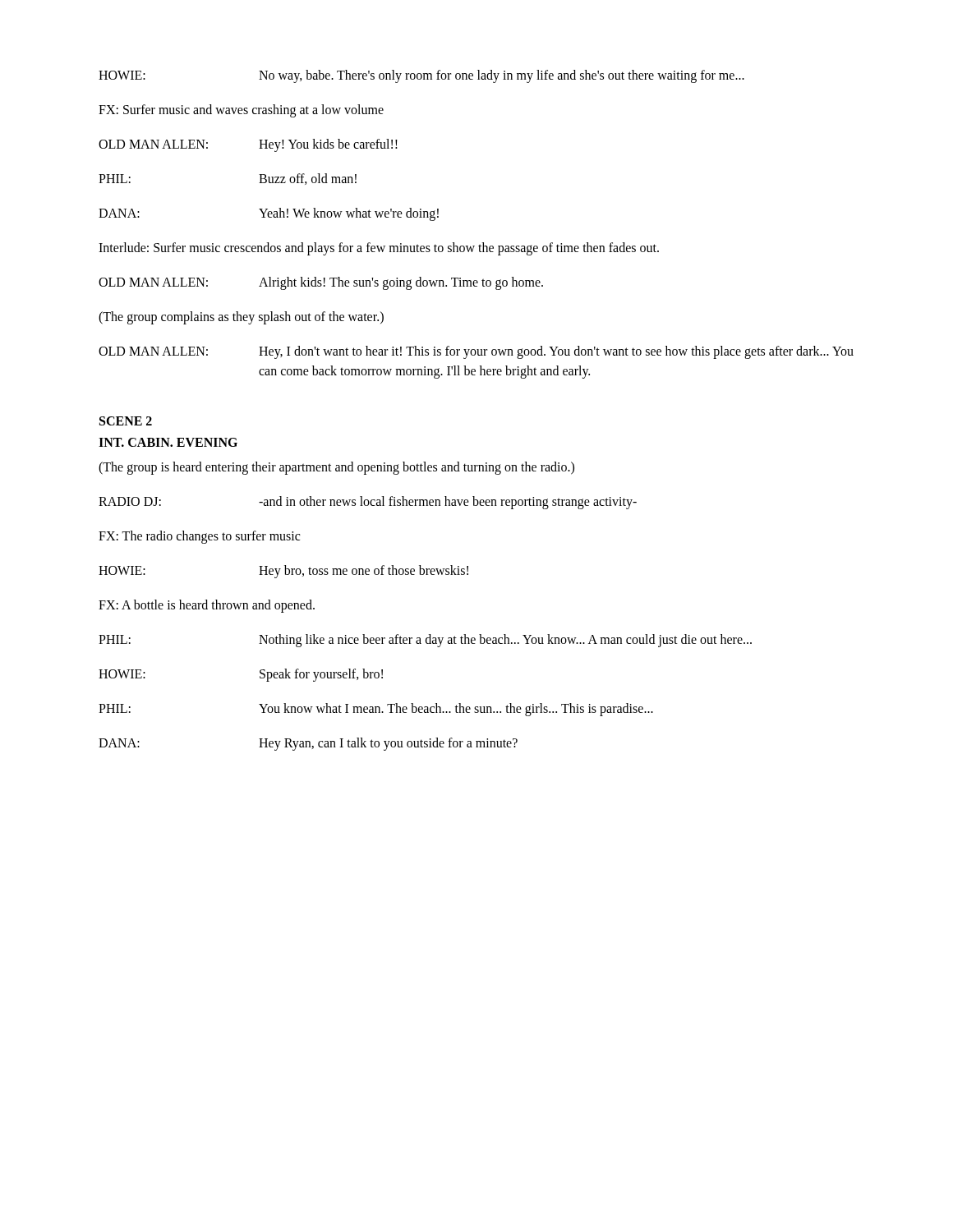Find the list item that reads "Interlude: Surfer music crescendos and plays for a"
Image resolution: width=953 pixels, height=1232 pixels.
pos(379,248)
